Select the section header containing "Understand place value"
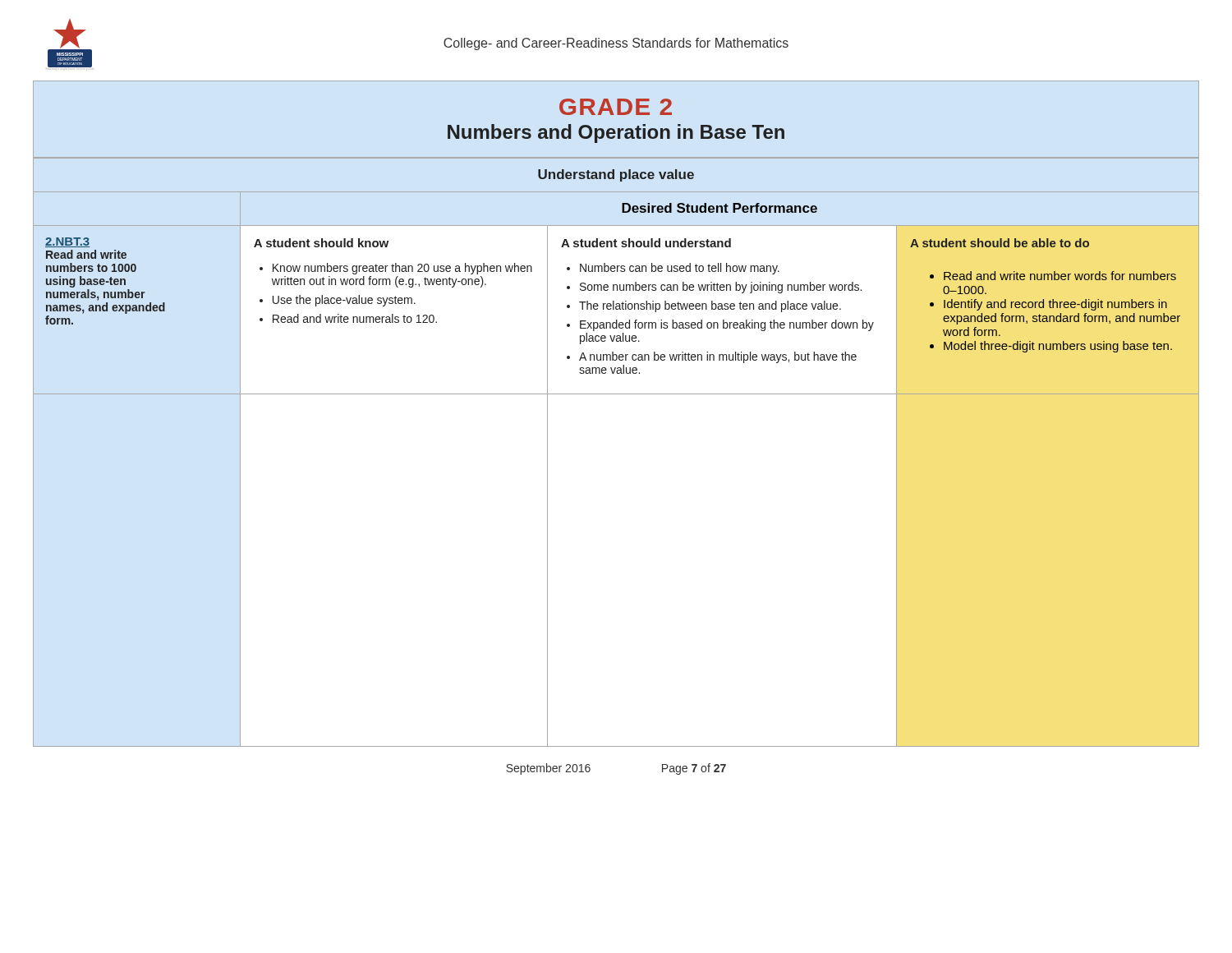This screenshot has height=953, width=1232. click(x=616, y=175)
